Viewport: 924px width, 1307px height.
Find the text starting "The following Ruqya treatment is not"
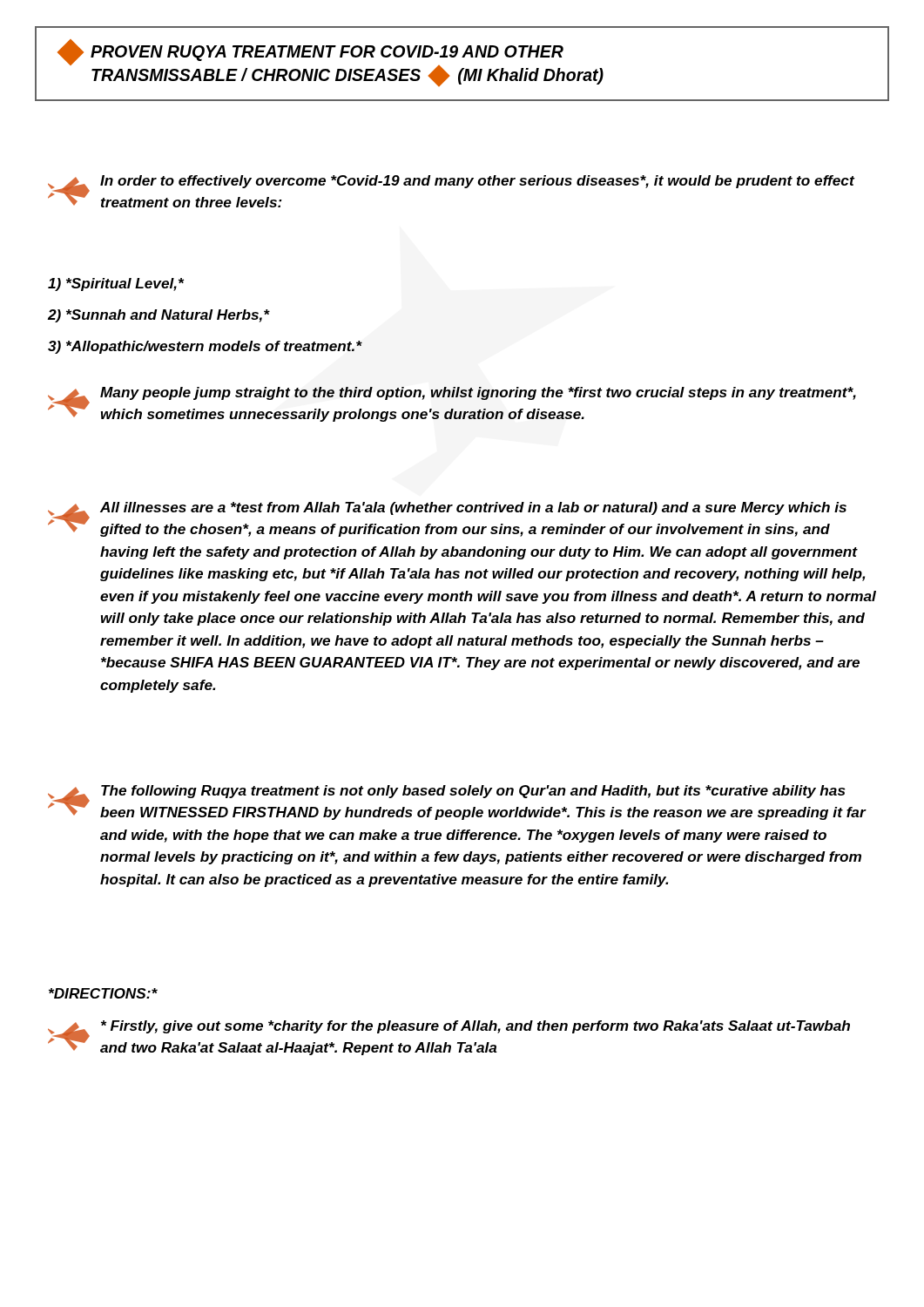click(x=462, y=835)
